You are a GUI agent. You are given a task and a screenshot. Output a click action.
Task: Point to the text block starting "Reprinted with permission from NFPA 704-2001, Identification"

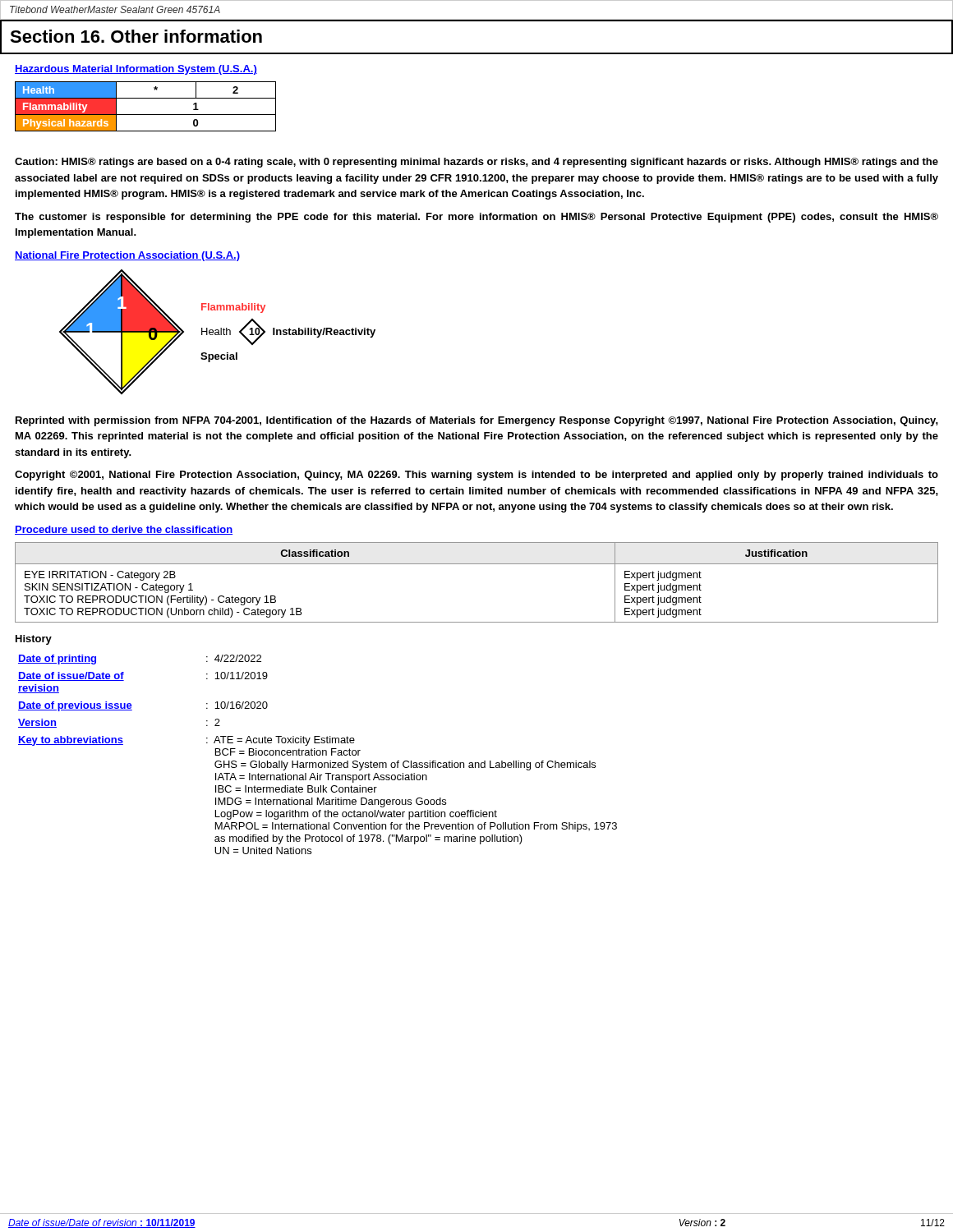click(476, 436)
